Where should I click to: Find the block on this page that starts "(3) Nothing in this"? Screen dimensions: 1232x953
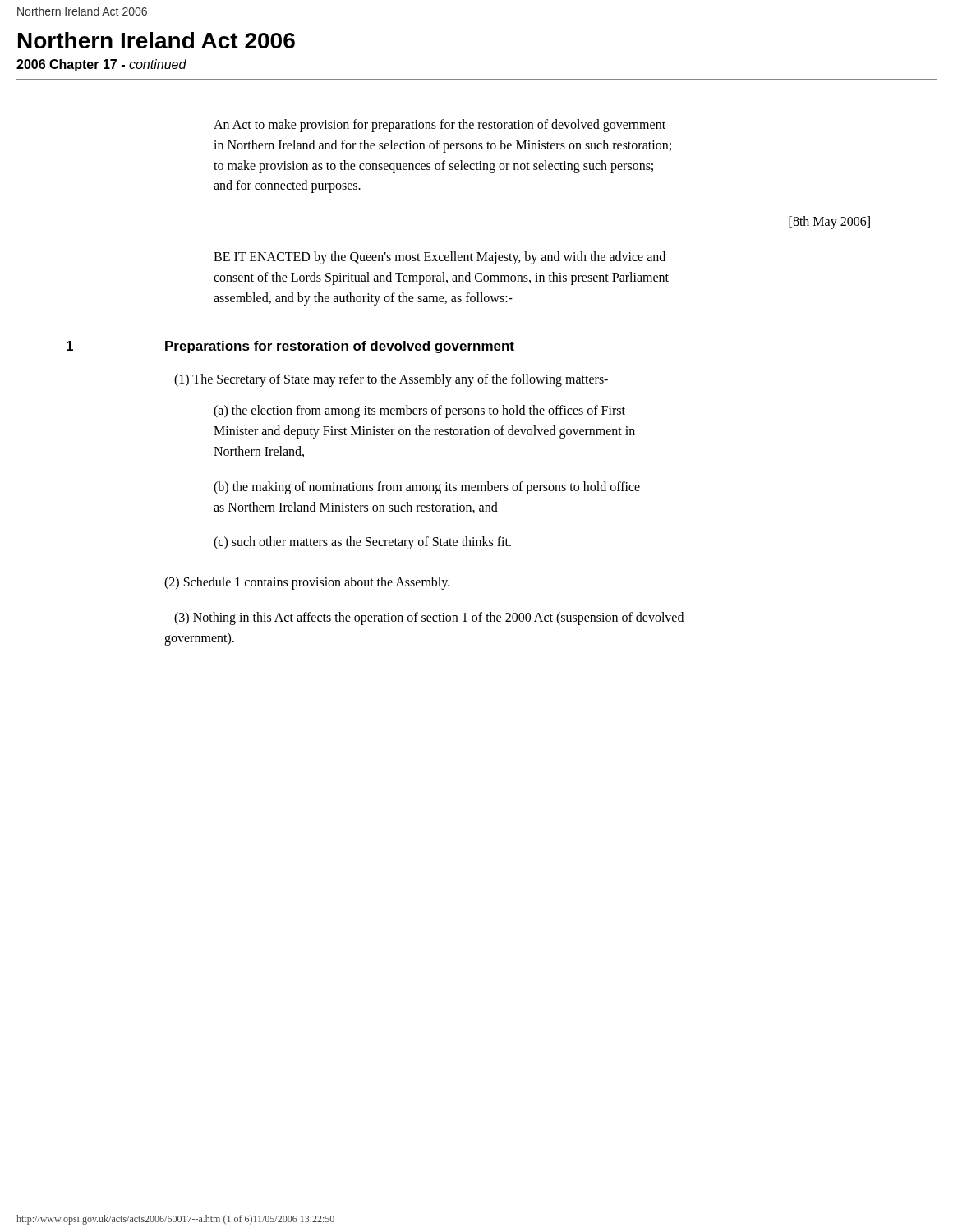pos(424,627)
